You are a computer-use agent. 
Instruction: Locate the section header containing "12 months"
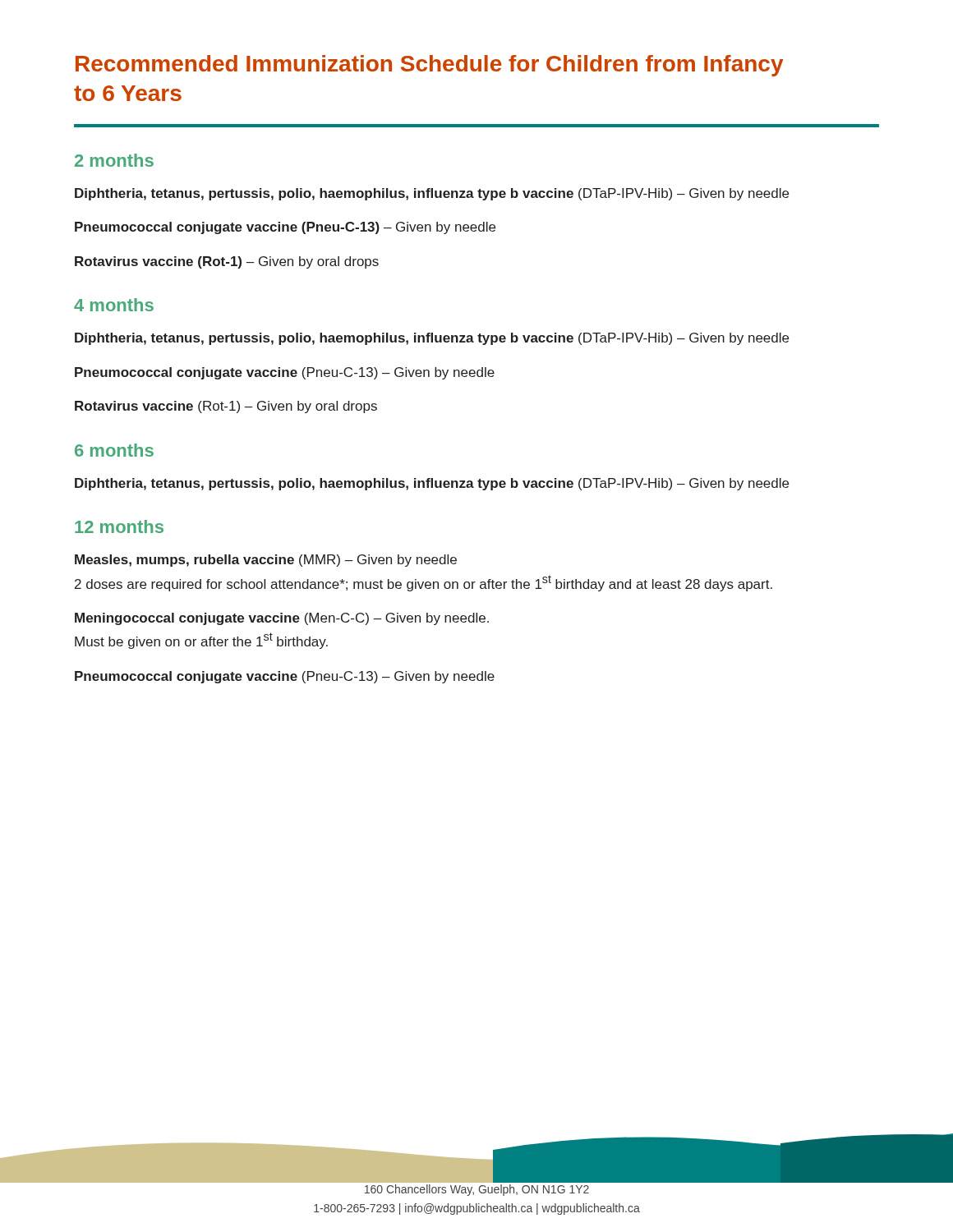[x=119, y=527]
